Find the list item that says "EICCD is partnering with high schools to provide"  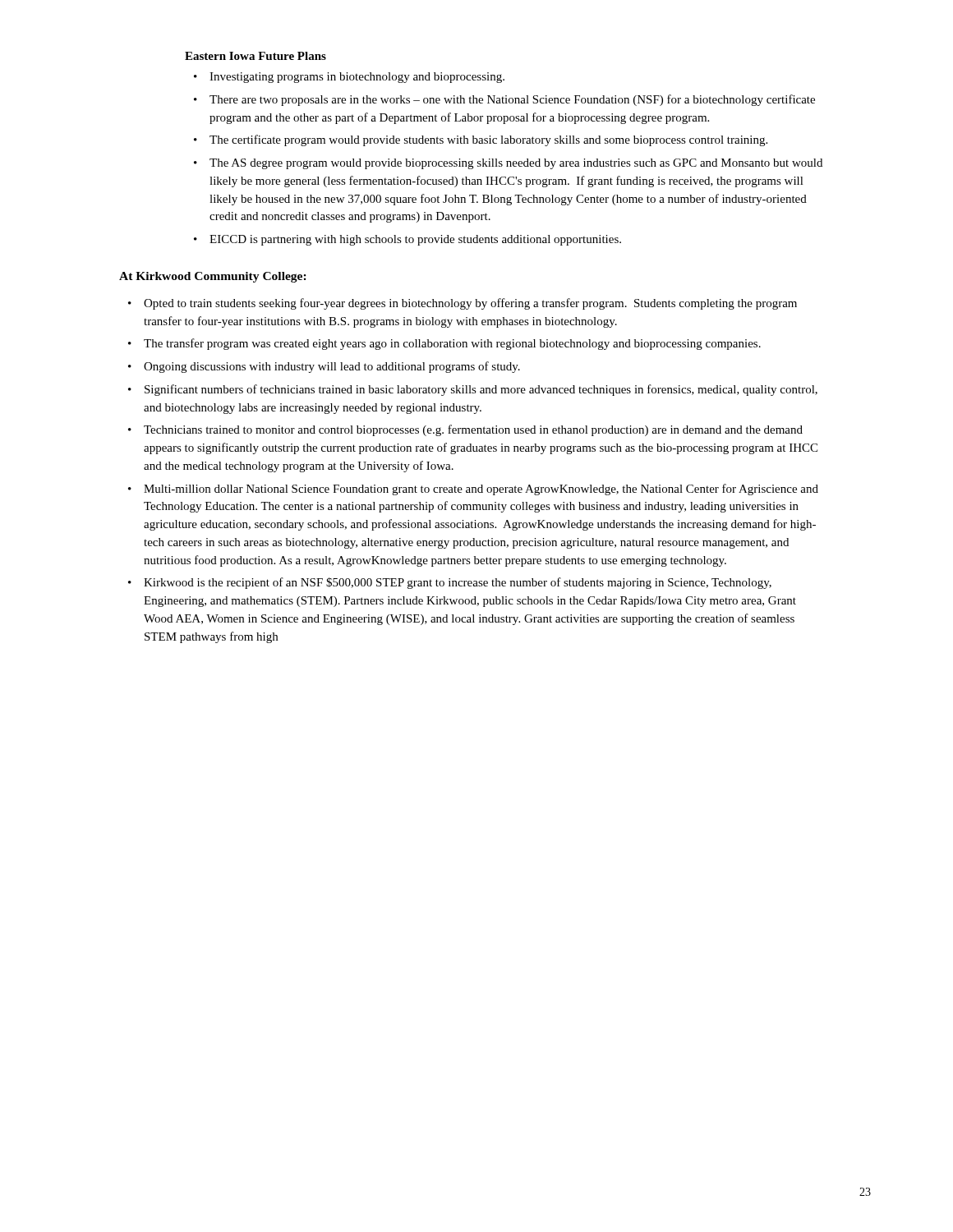click(416, 239)
